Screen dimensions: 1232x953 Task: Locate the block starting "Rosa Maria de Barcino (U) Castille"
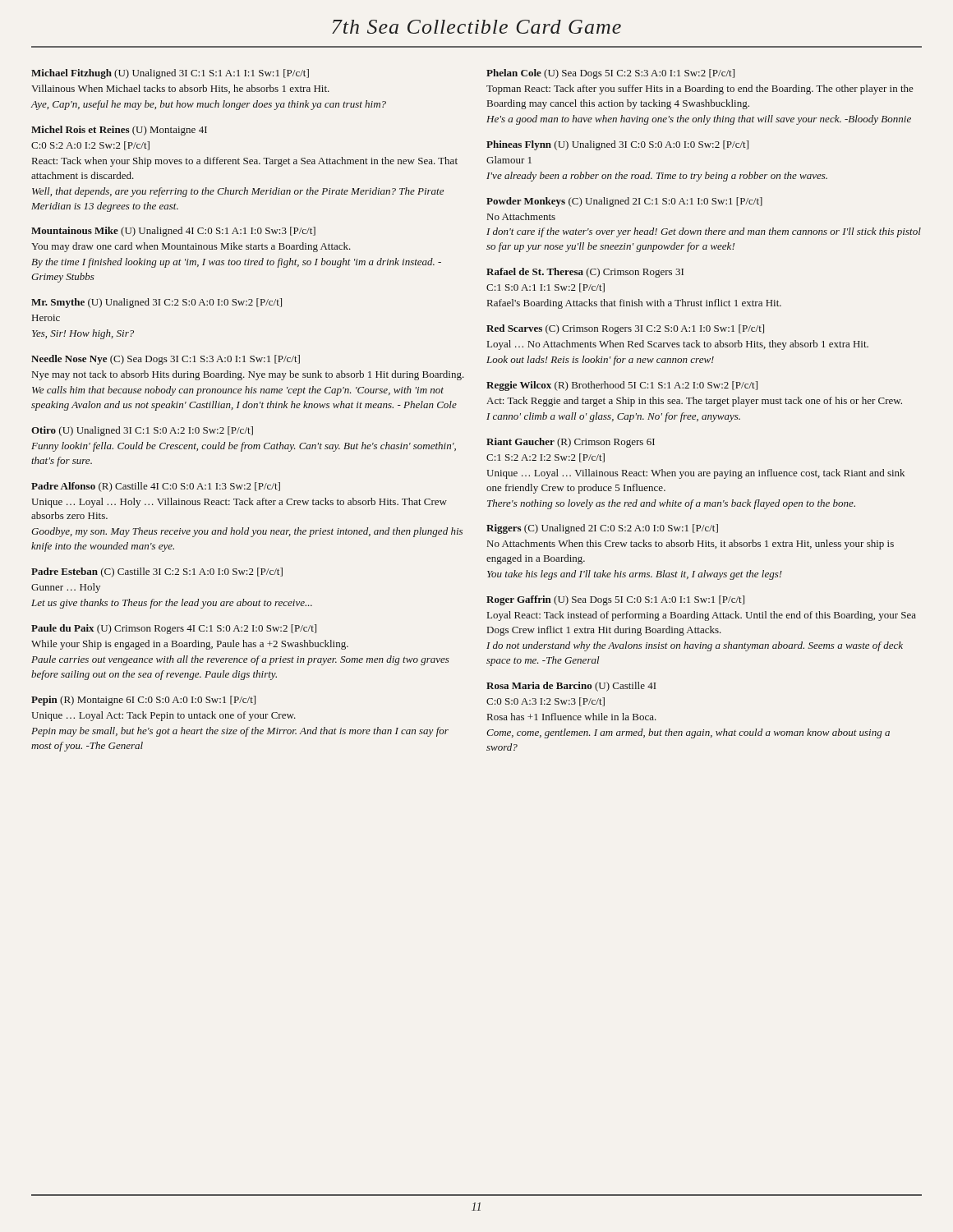(571, 687)
